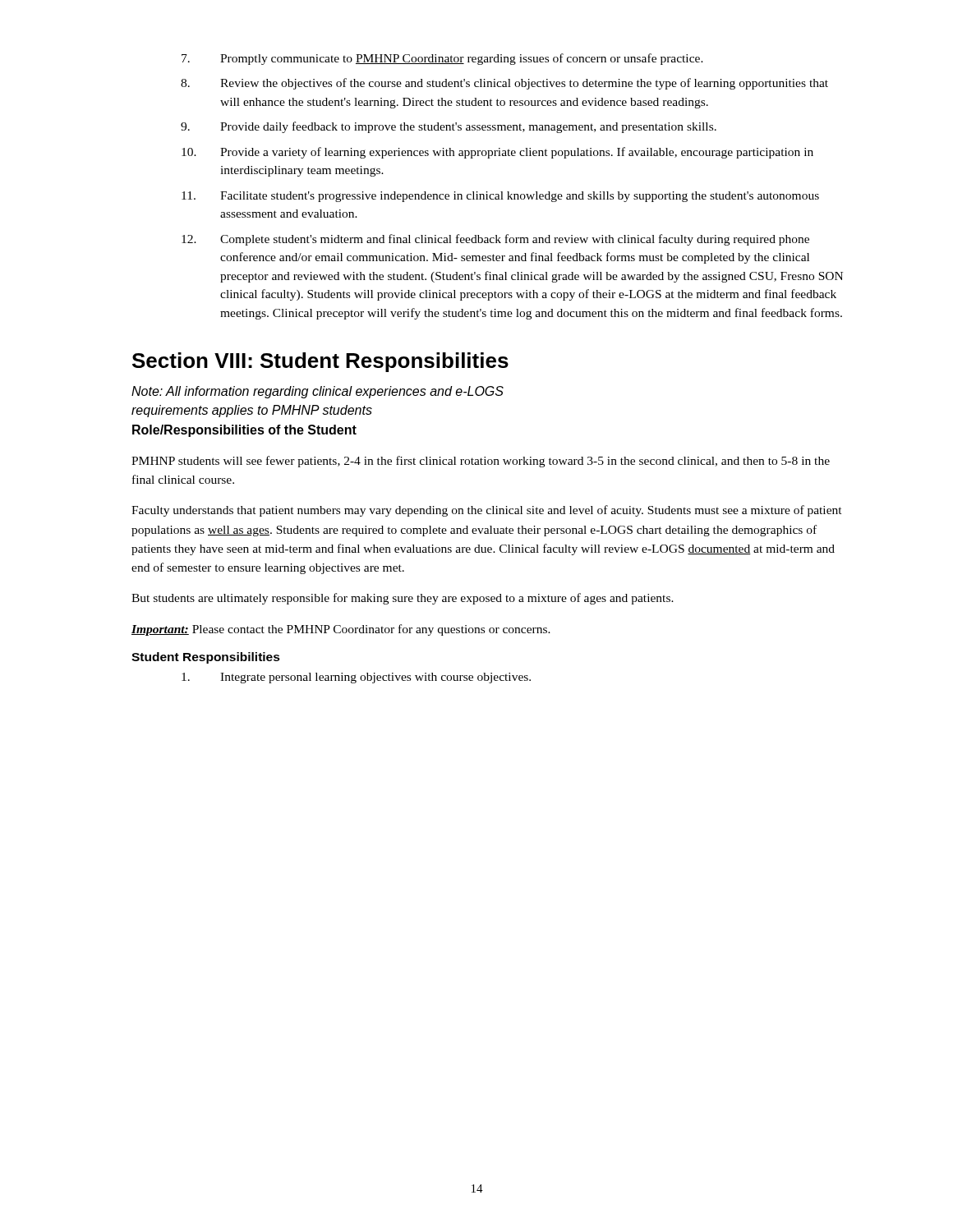Click on the block starting "Integrate personal learning objectives with"
This screenshot has height=1232, width=953.
[513, 677]
